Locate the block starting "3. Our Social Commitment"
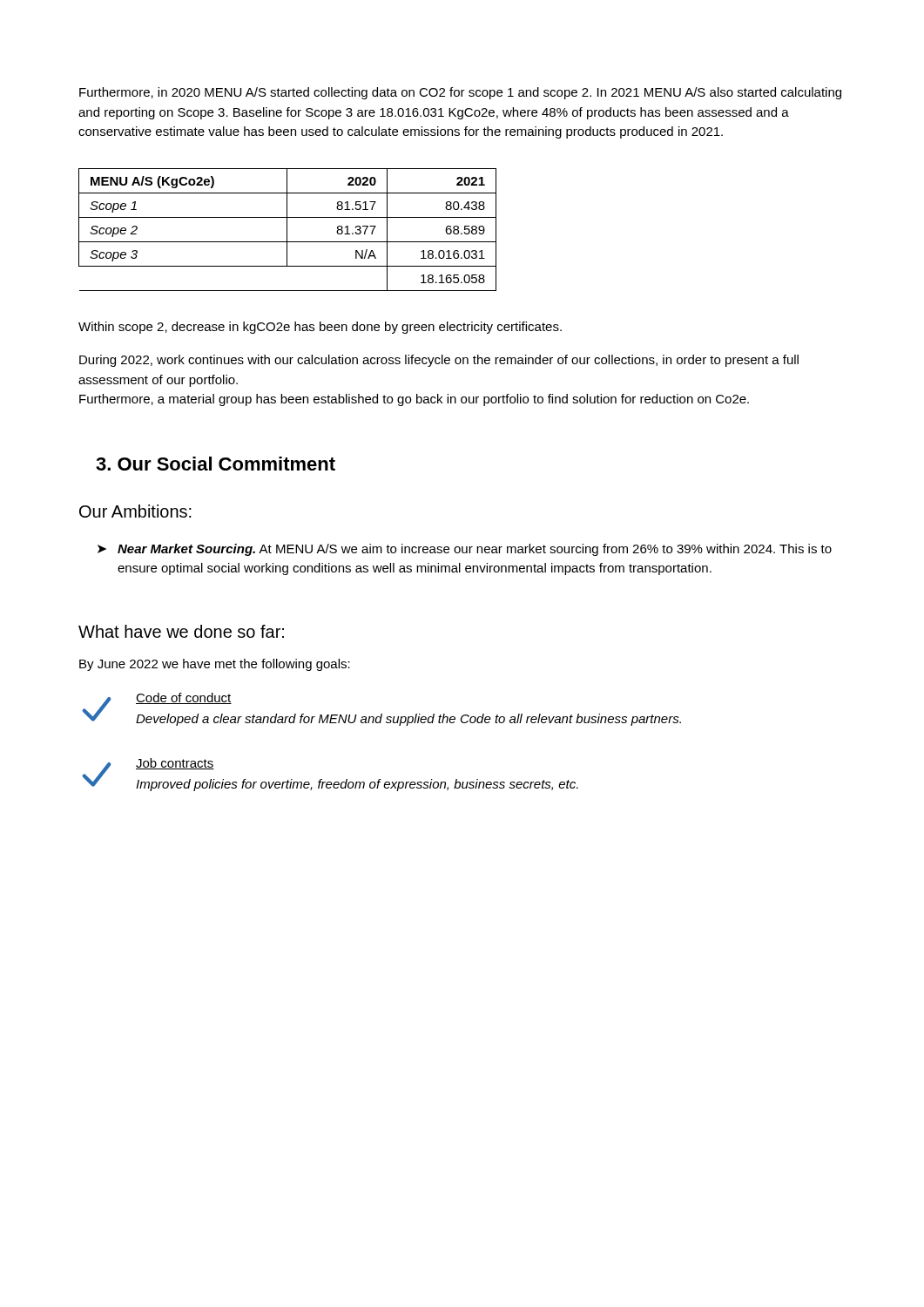 coord(216,464)
